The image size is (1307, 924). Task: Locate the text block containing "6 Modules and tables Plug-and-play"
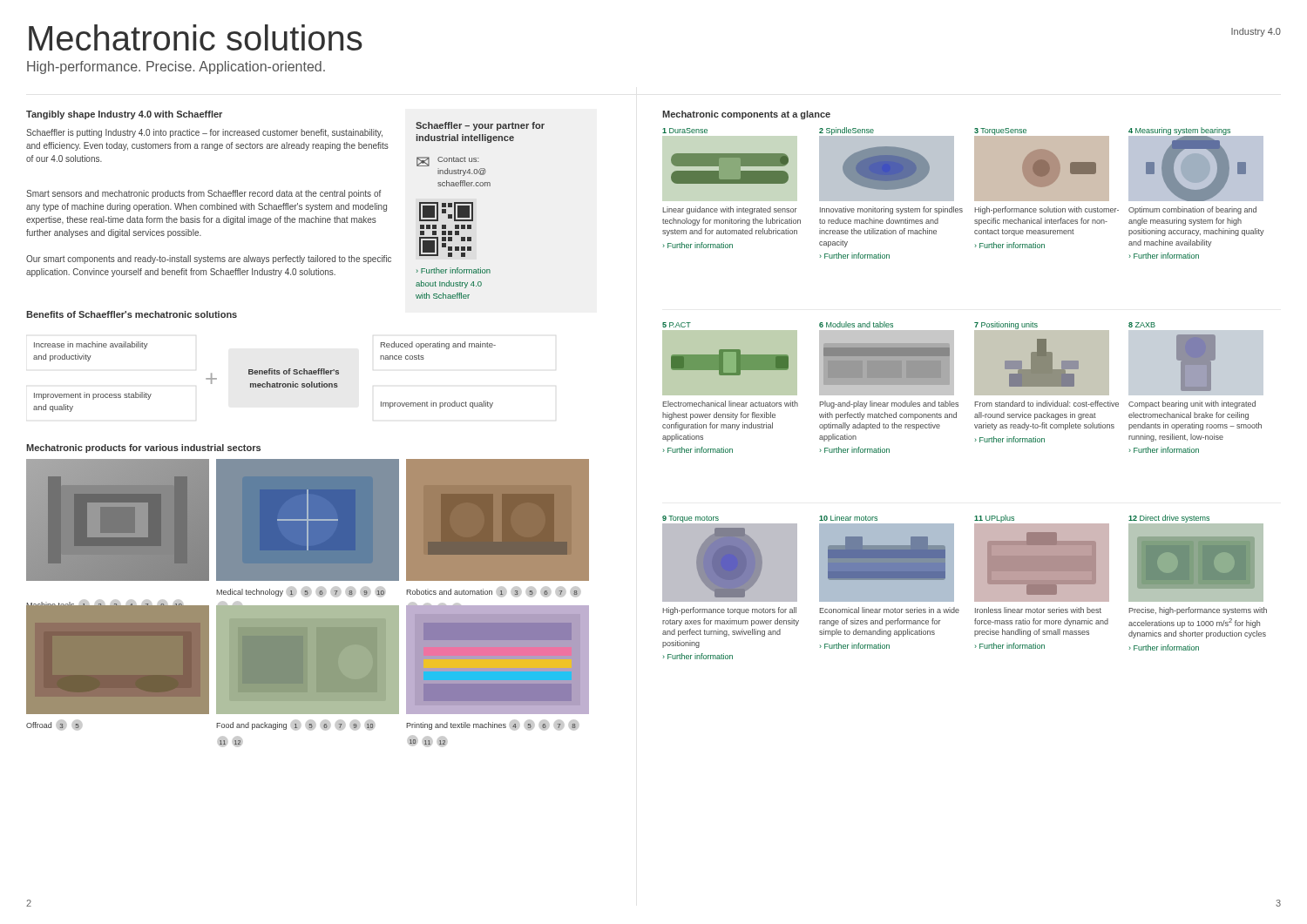tap(892, 388)
